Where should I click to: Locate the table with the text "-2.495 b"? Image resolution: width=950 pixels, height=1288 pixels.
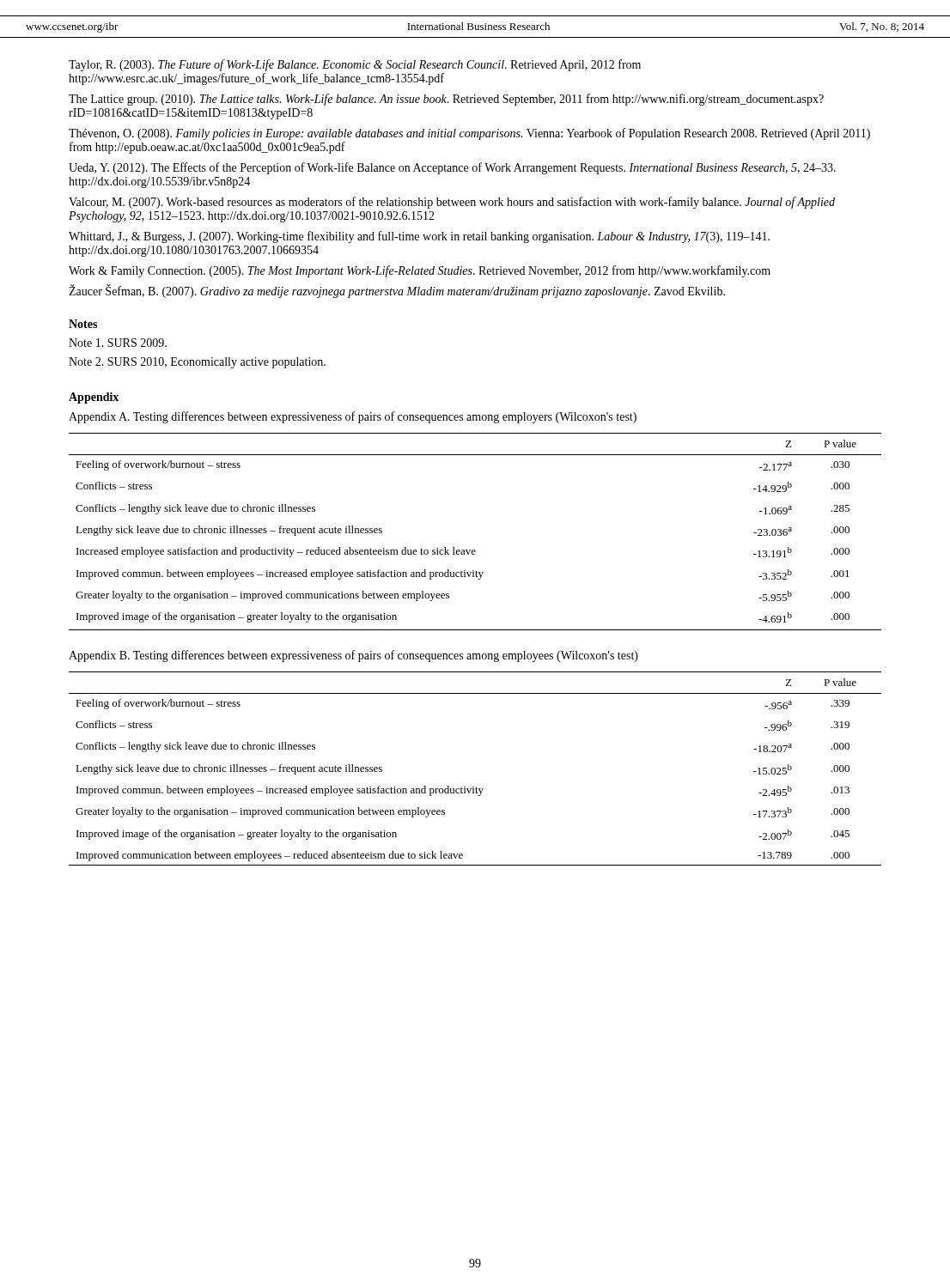point(475,768)
